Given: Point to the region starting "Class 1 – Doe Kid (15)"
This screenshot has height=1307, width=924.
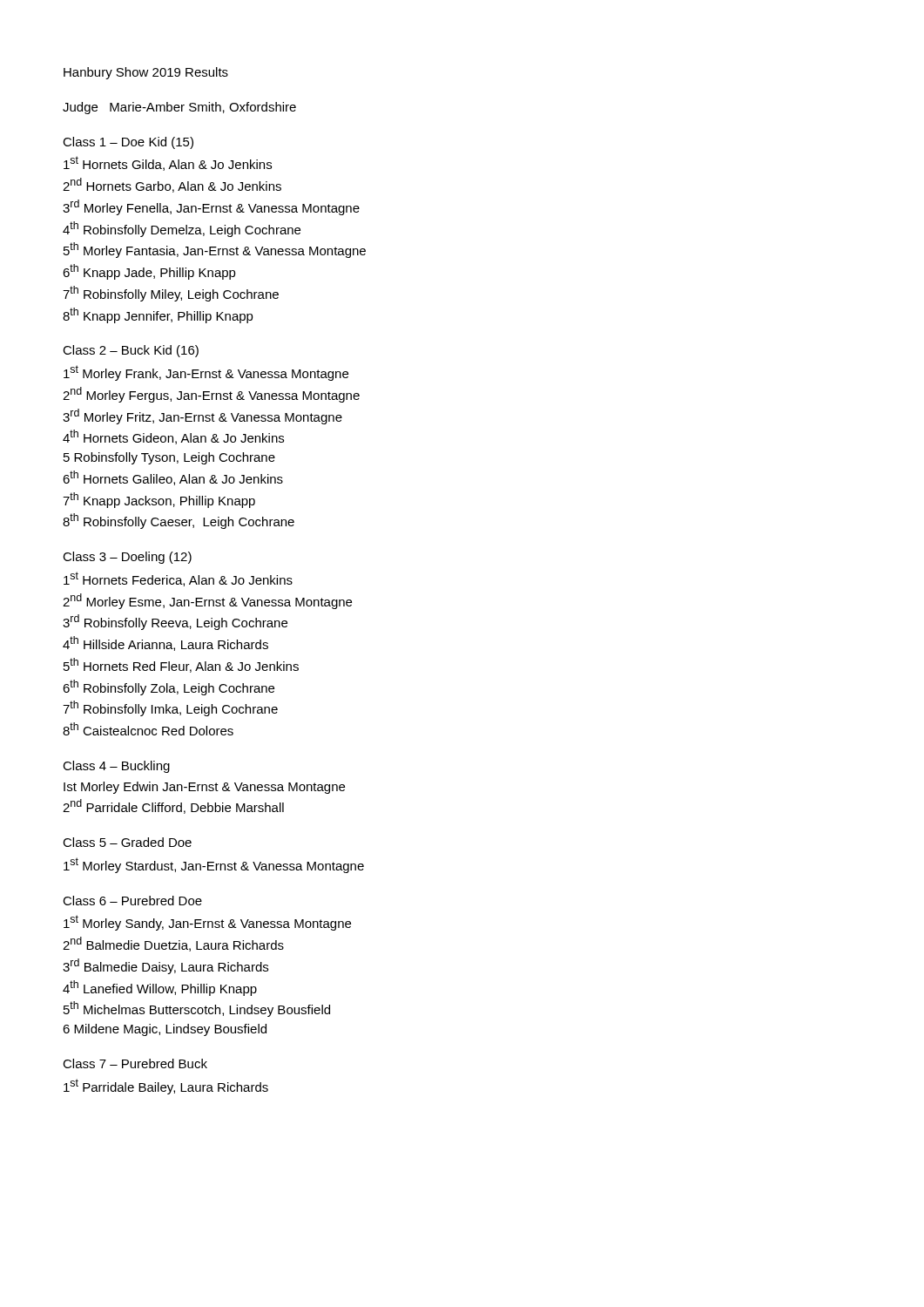Looking at the screenshot, I should 128,141.
